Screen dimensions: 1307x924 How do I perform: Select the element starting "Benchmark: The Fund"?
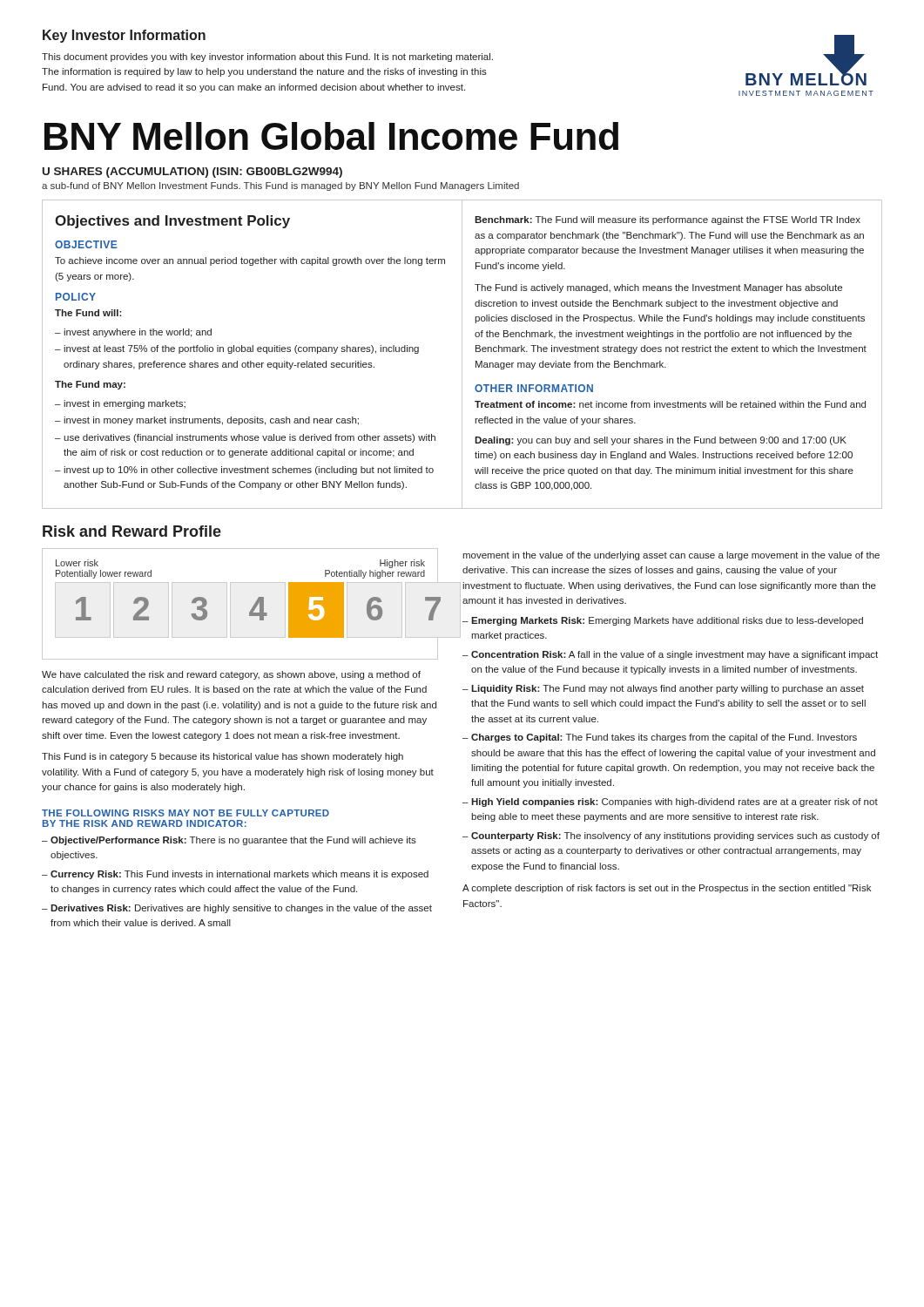pyautogui.click(x=670, y=243)
